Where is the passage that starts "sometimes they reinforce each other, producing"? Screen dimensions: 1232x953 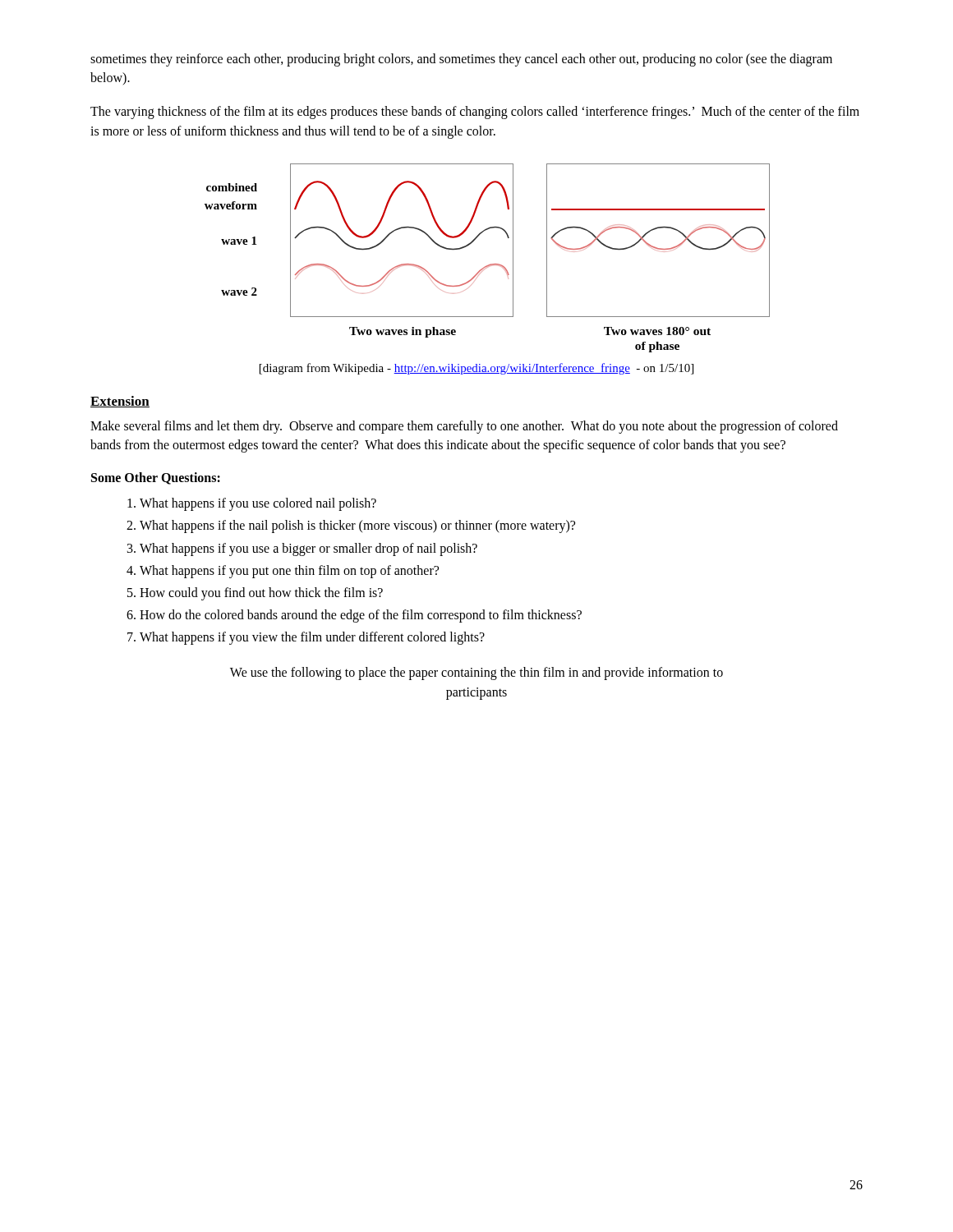476,68
